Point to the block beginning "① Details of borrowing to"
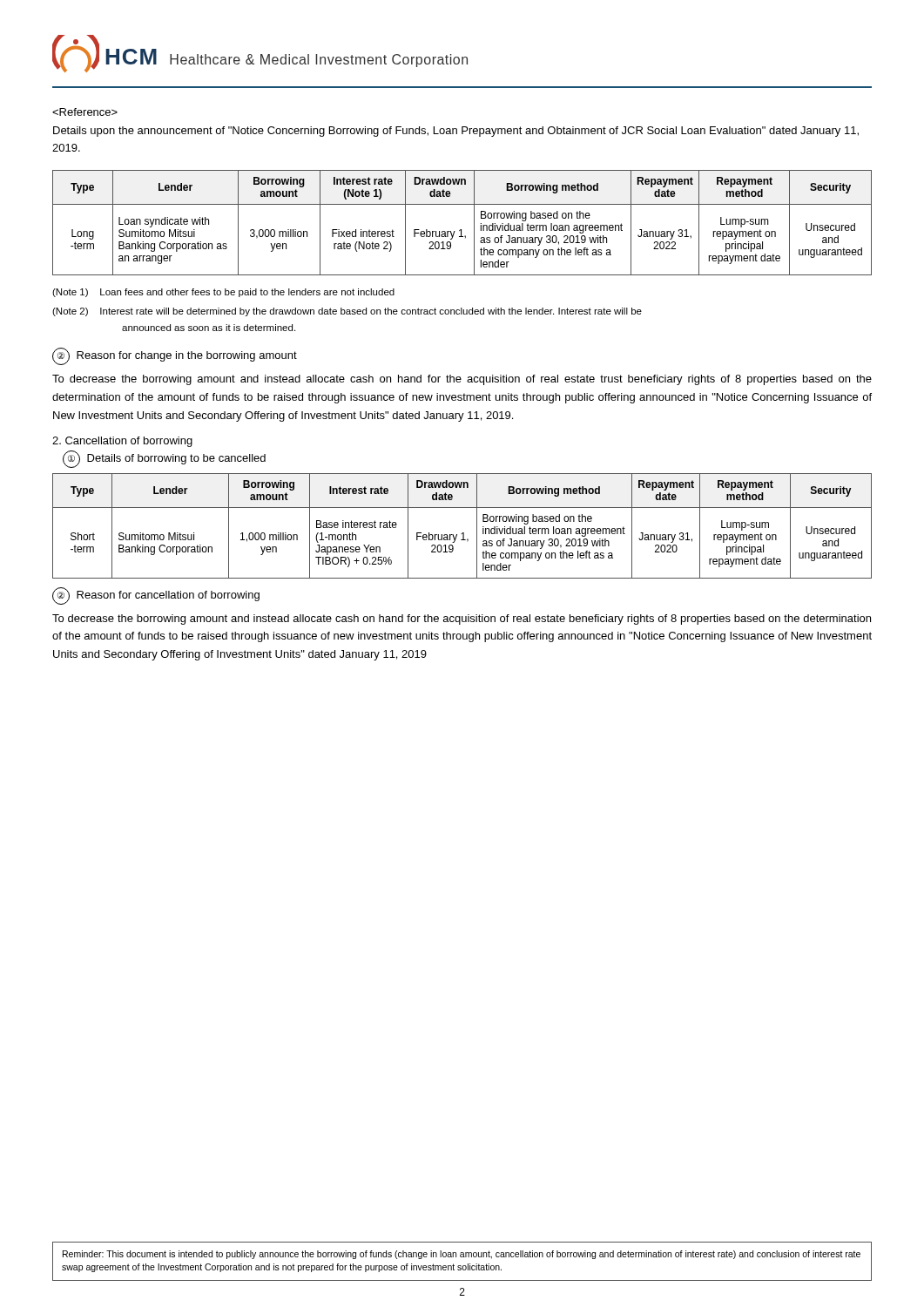 pos(164,459)
